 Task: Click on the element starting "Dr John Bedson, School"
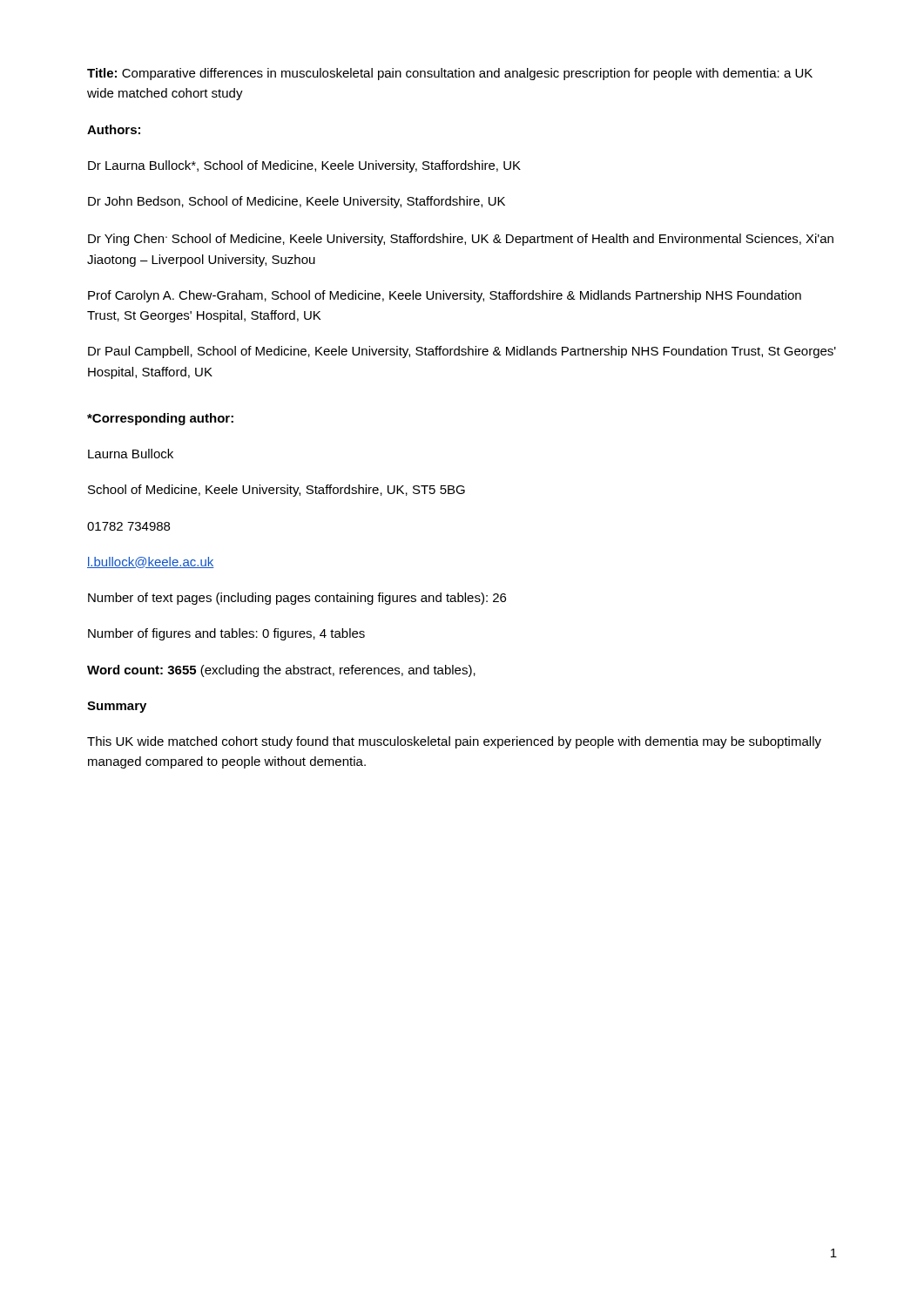(x=296, y=201)
